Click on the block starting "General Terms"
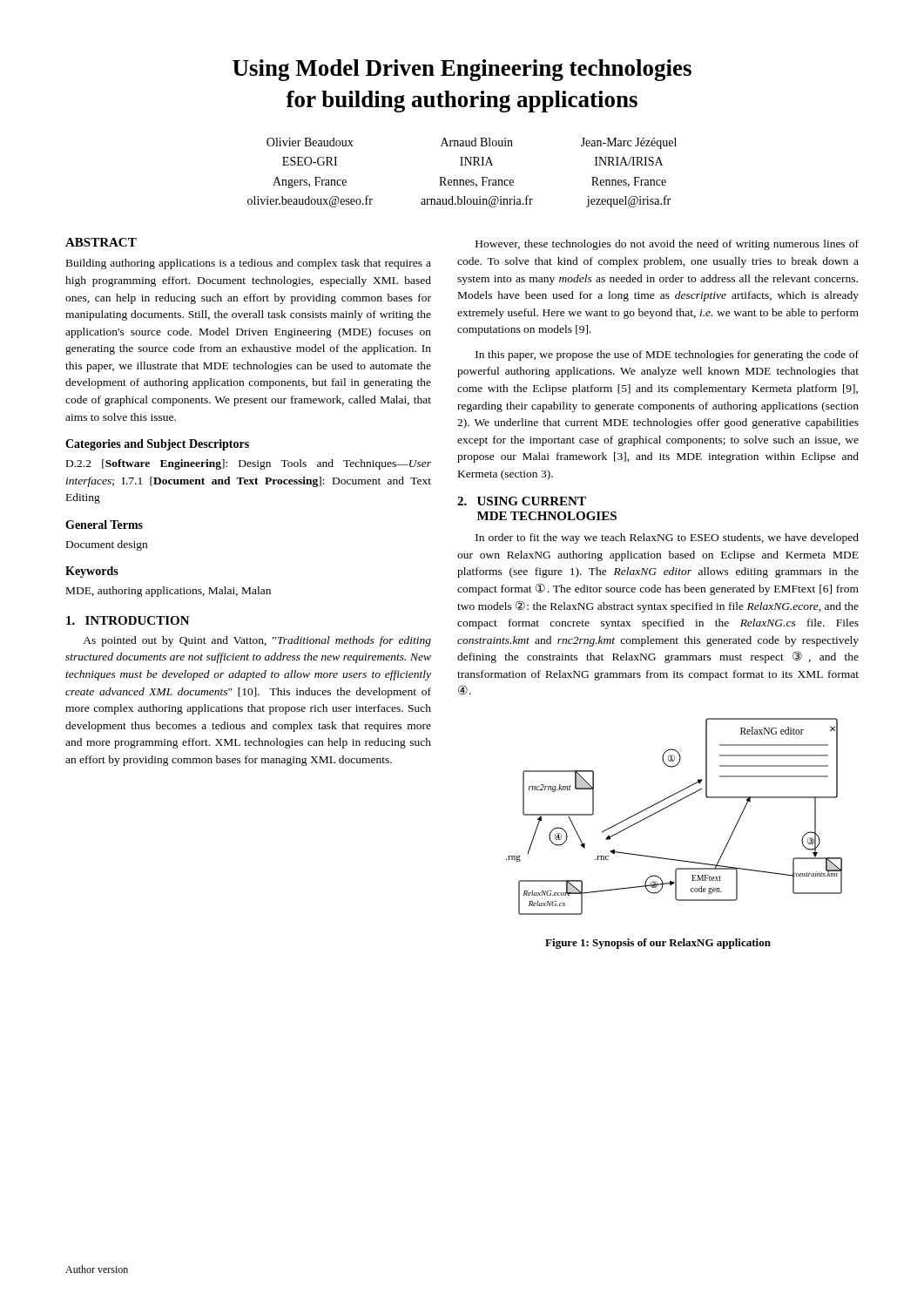The width and height of the screenshot is (924, 1307). pos(104,525)
